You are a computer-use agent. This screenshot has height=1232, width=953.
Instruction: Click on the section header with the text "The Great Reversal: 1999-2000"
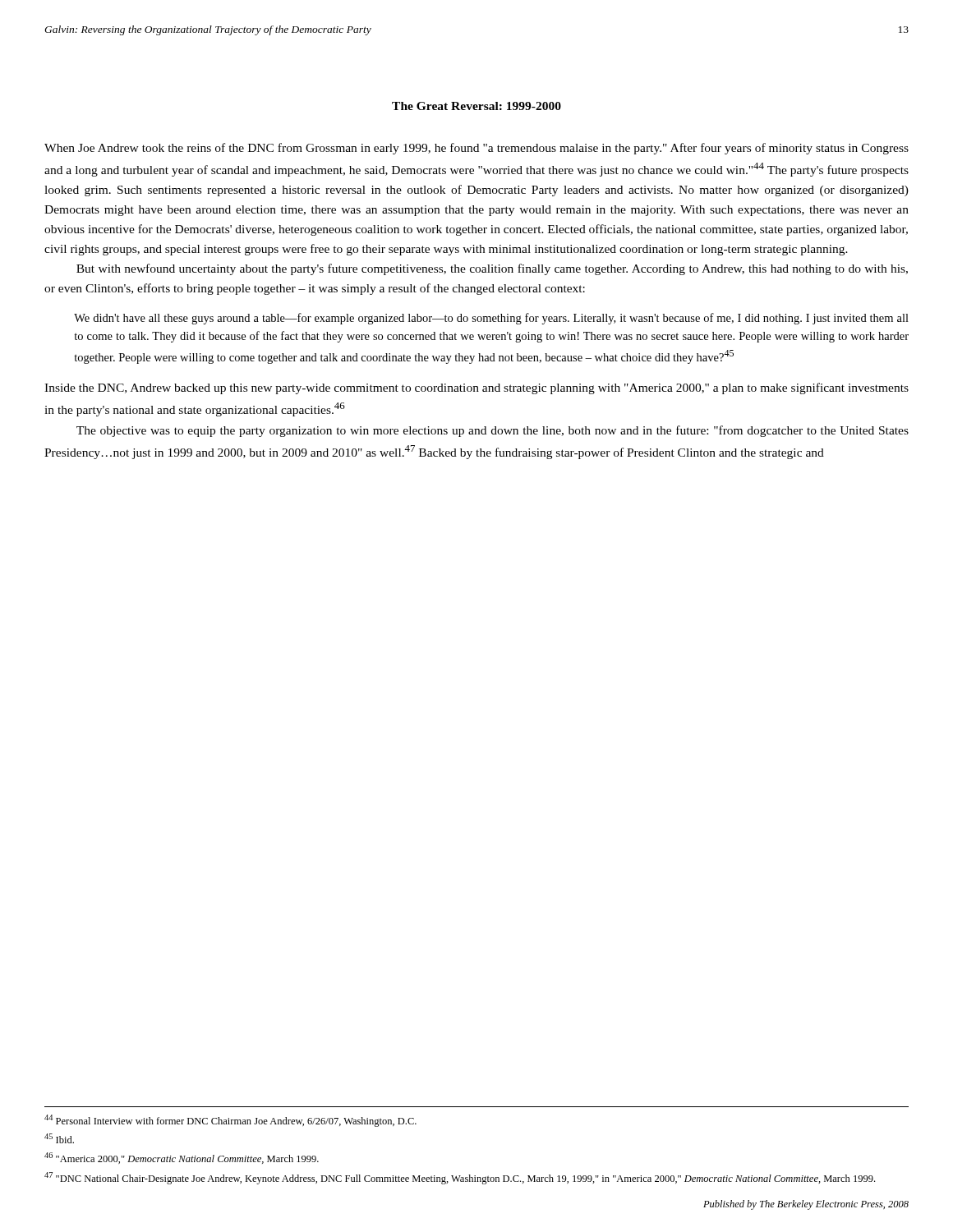[476, 106]
